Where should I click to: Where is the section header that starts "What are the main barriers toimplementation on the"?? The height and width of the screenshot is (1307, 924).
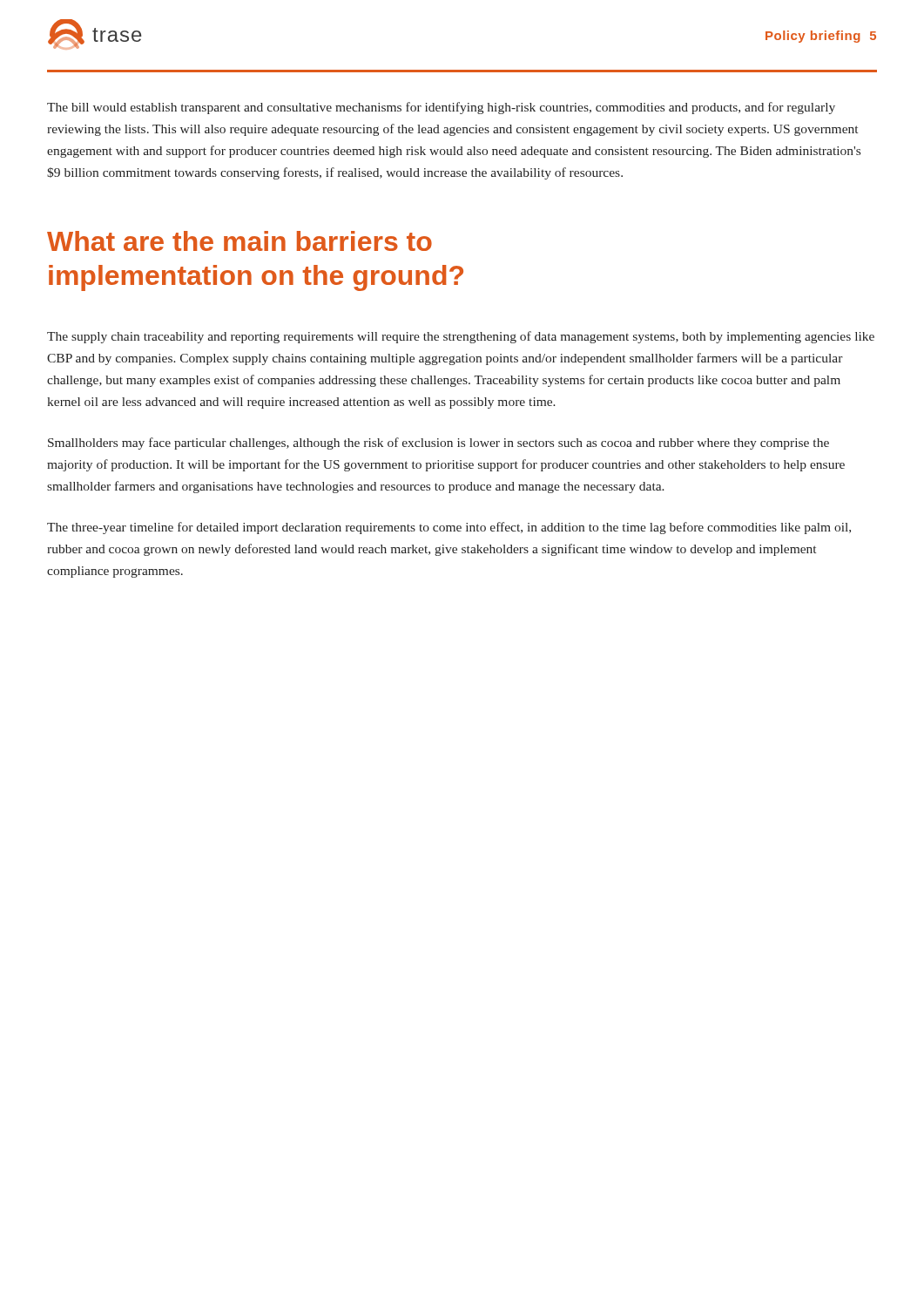(x=256, y=259)
